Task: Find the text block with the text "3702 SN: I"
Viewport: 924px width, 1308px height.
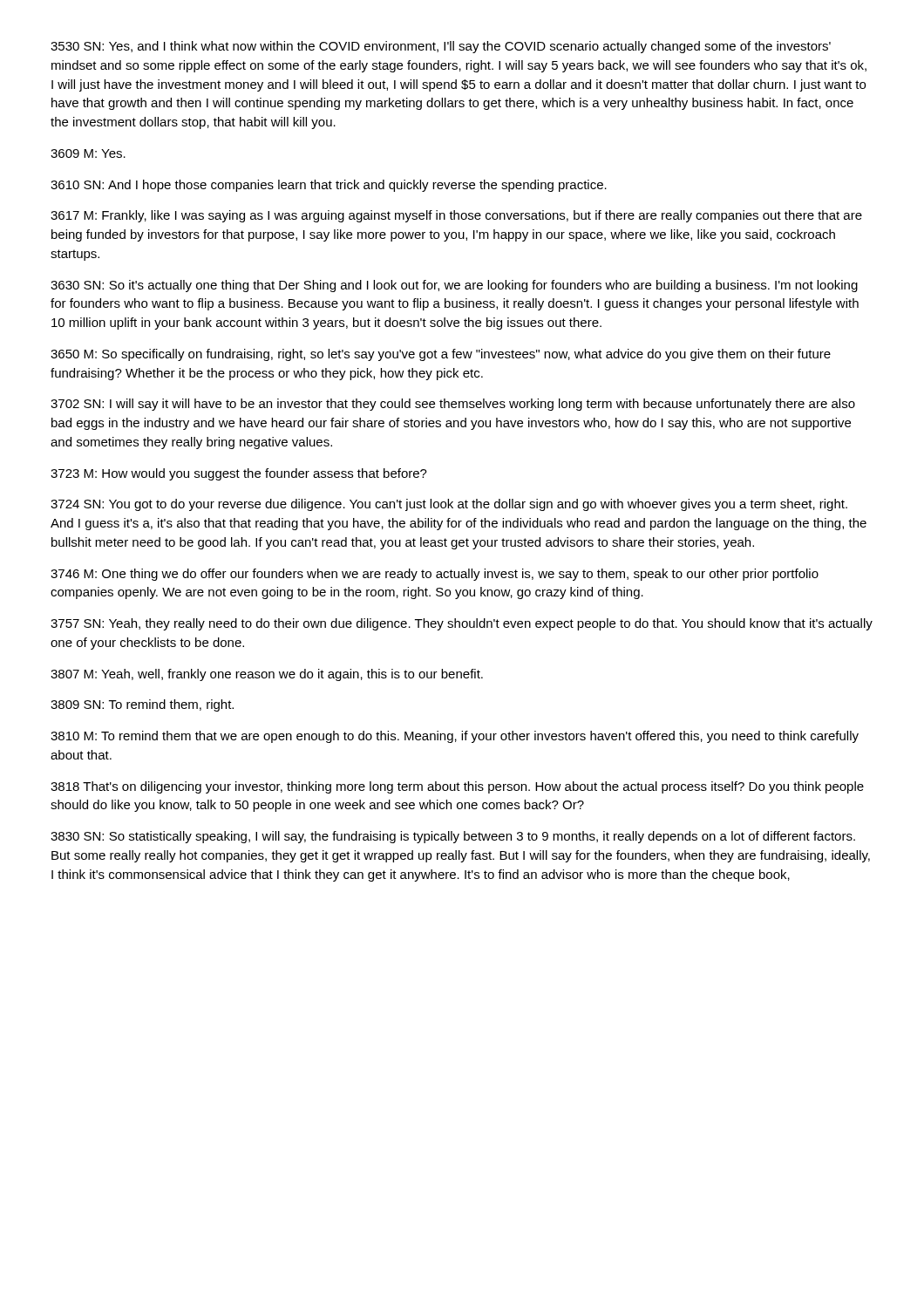Action: (x=453, y=422)
